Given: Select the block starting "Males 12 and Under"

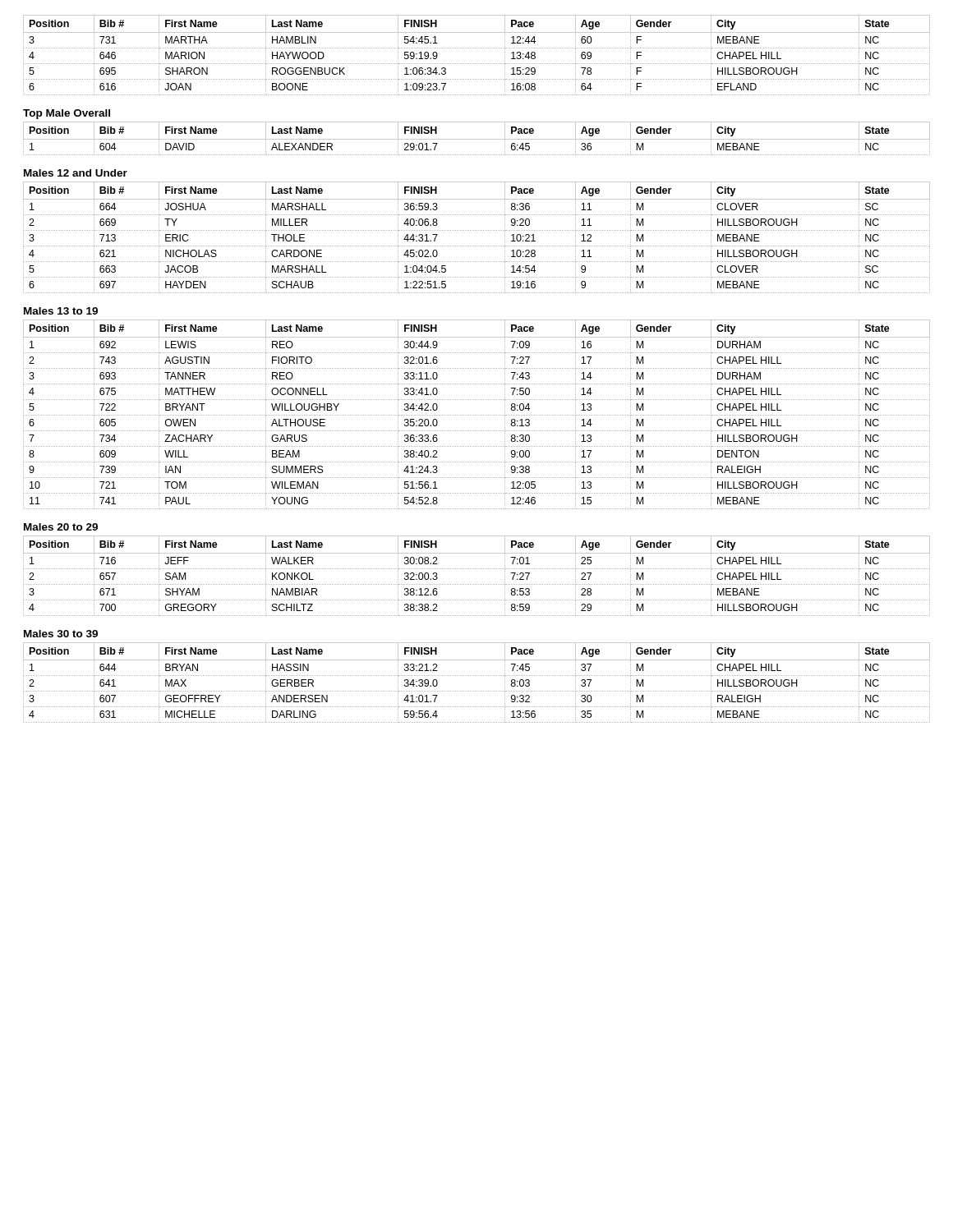Looking at the screenshot, I should (x=75, y=173).
